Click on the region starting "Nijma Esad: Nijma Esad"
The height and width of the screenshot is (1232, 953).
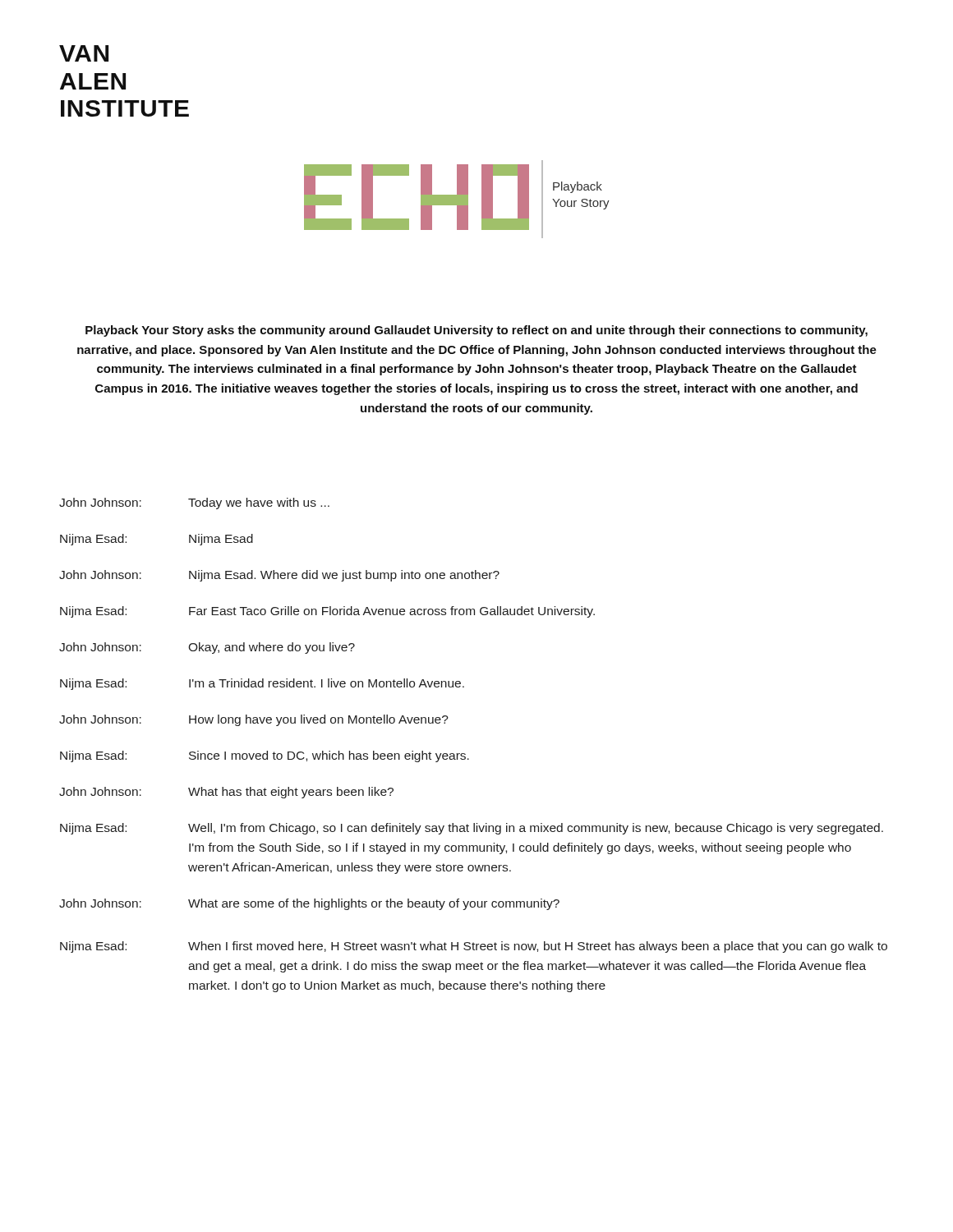(x=88, y=539)
